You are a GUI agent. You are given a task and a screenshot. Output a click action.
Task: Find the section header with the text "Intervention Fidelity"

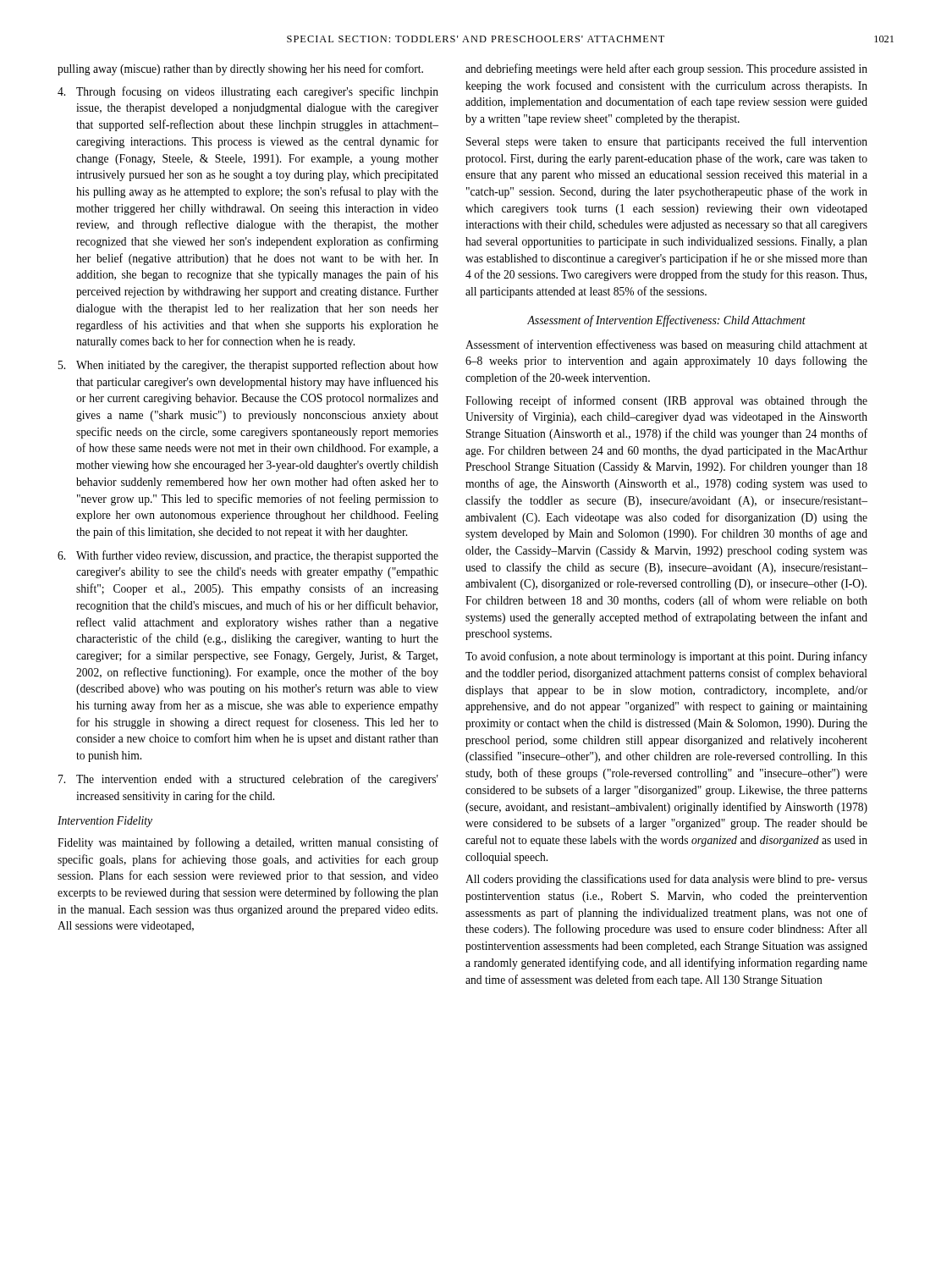(x=105, y=821)
